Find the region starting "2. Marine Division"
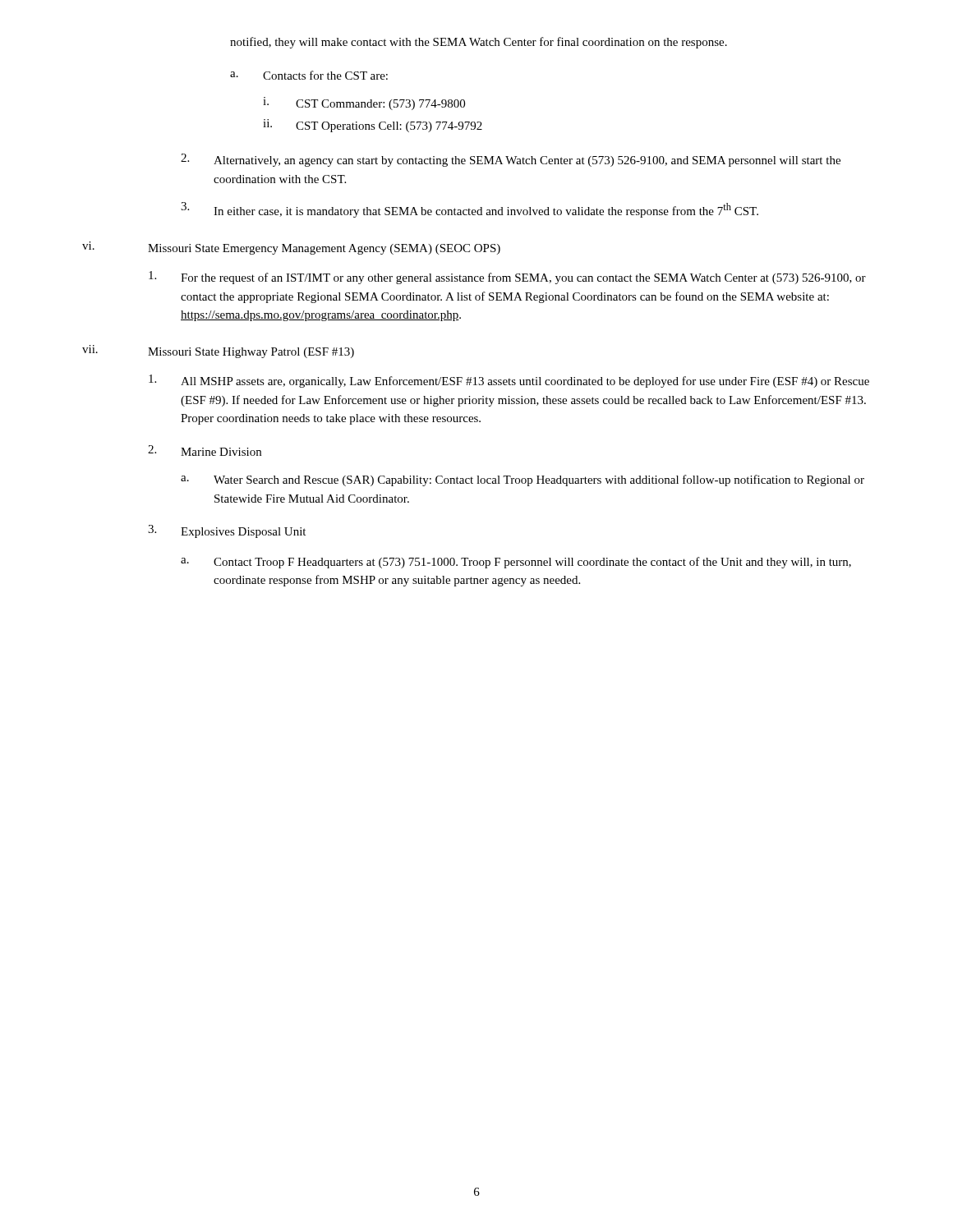Image resolution: width=953 pixels, height=1232 pixels. (x=205, y=451)
